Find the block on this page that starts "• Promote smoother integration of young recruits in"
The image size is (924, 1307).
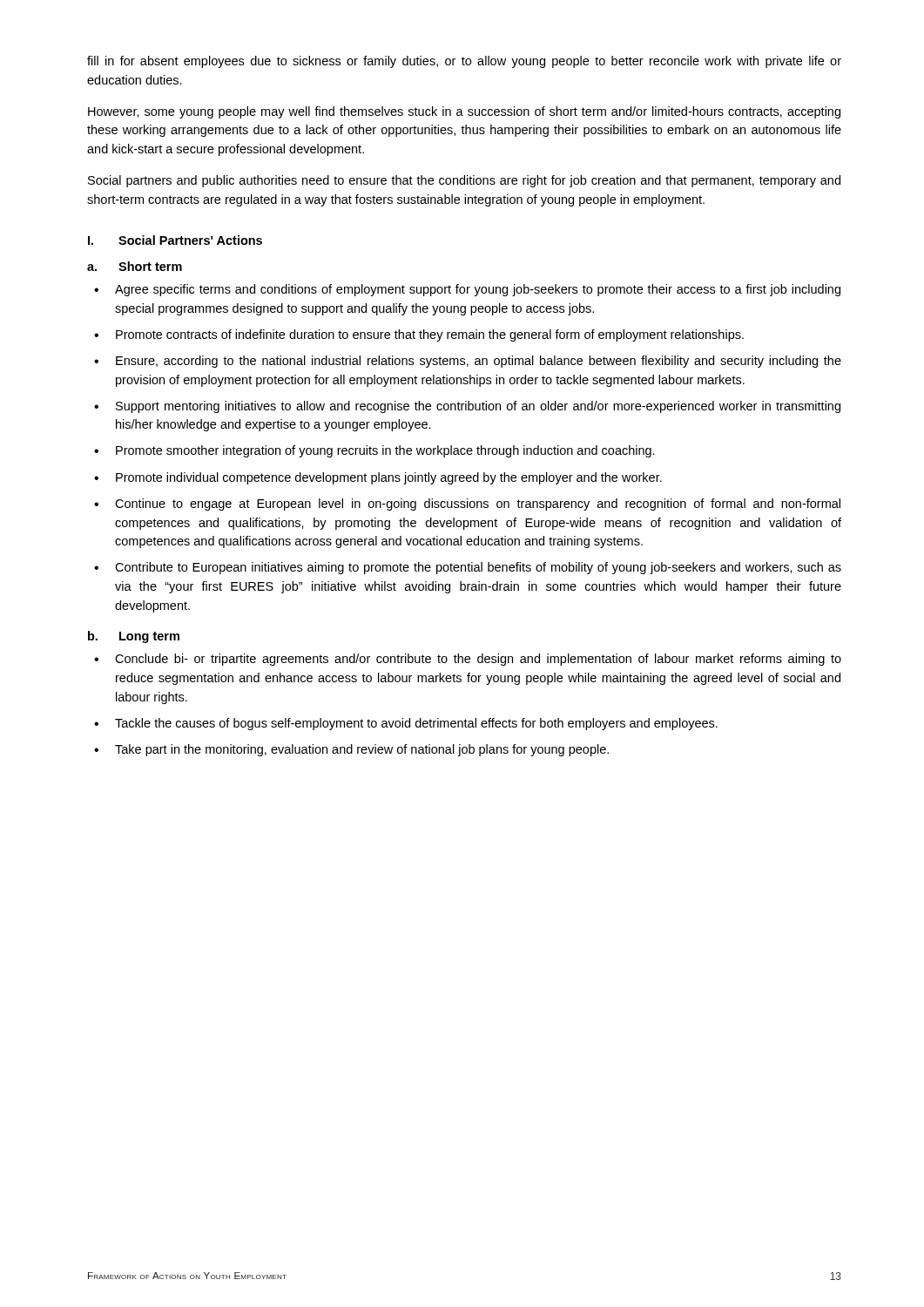click(x=464, y=452)
